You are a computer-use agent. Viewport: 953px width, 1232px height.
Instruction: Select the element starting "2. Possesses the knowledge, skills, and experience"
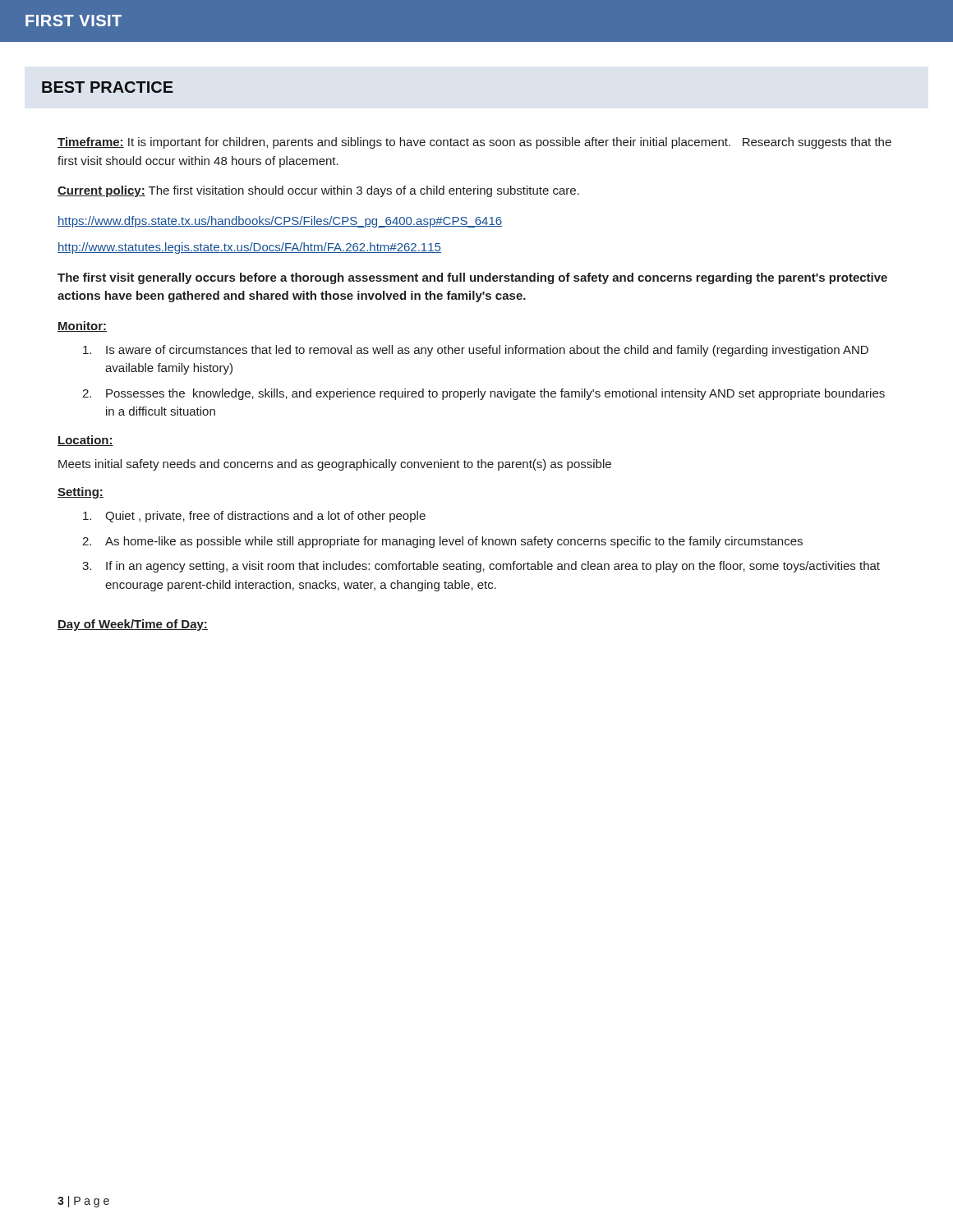tap(489, 402)
